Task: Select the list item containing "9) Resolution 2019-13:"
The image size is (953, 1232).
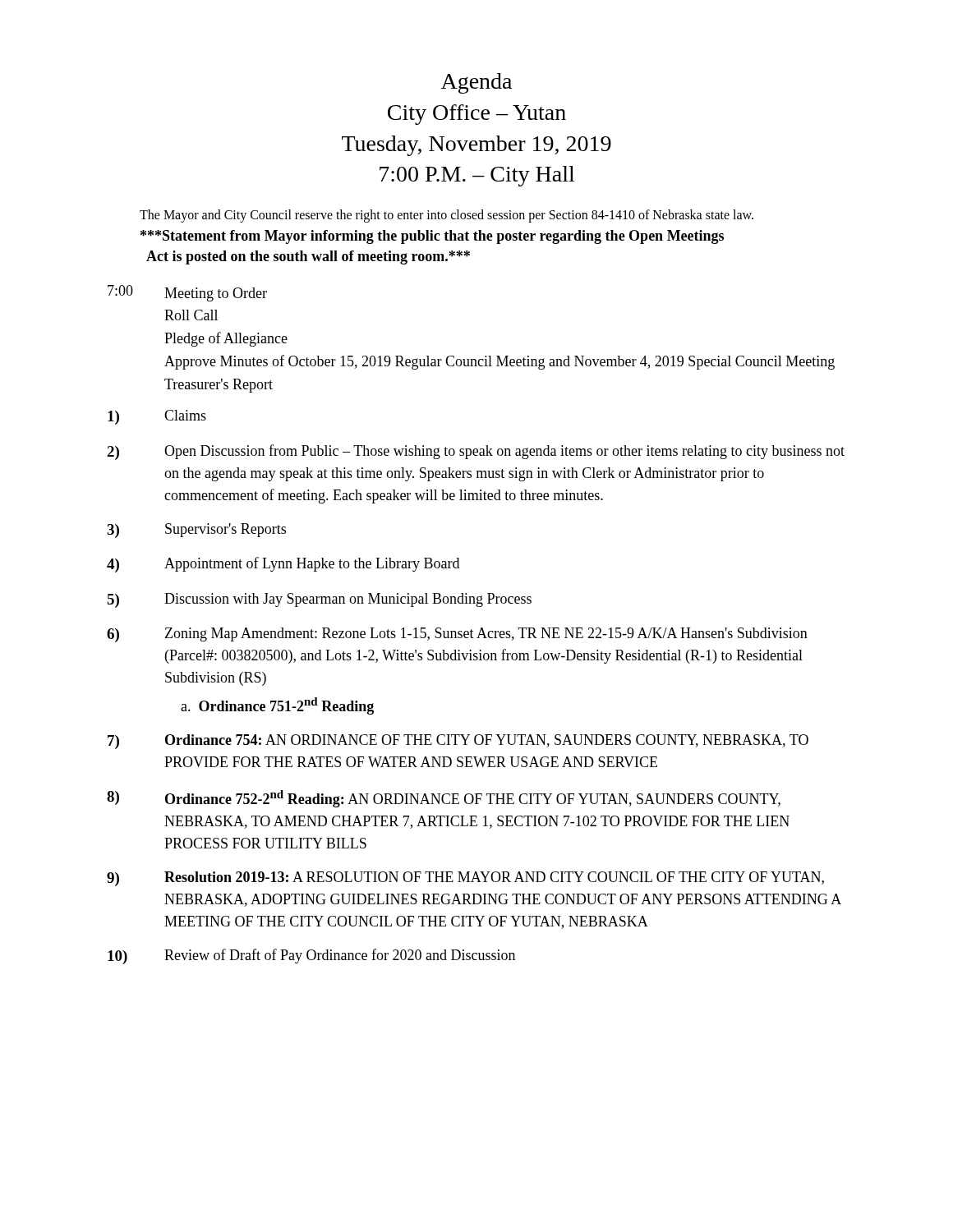Action: (x=476, y=900)
